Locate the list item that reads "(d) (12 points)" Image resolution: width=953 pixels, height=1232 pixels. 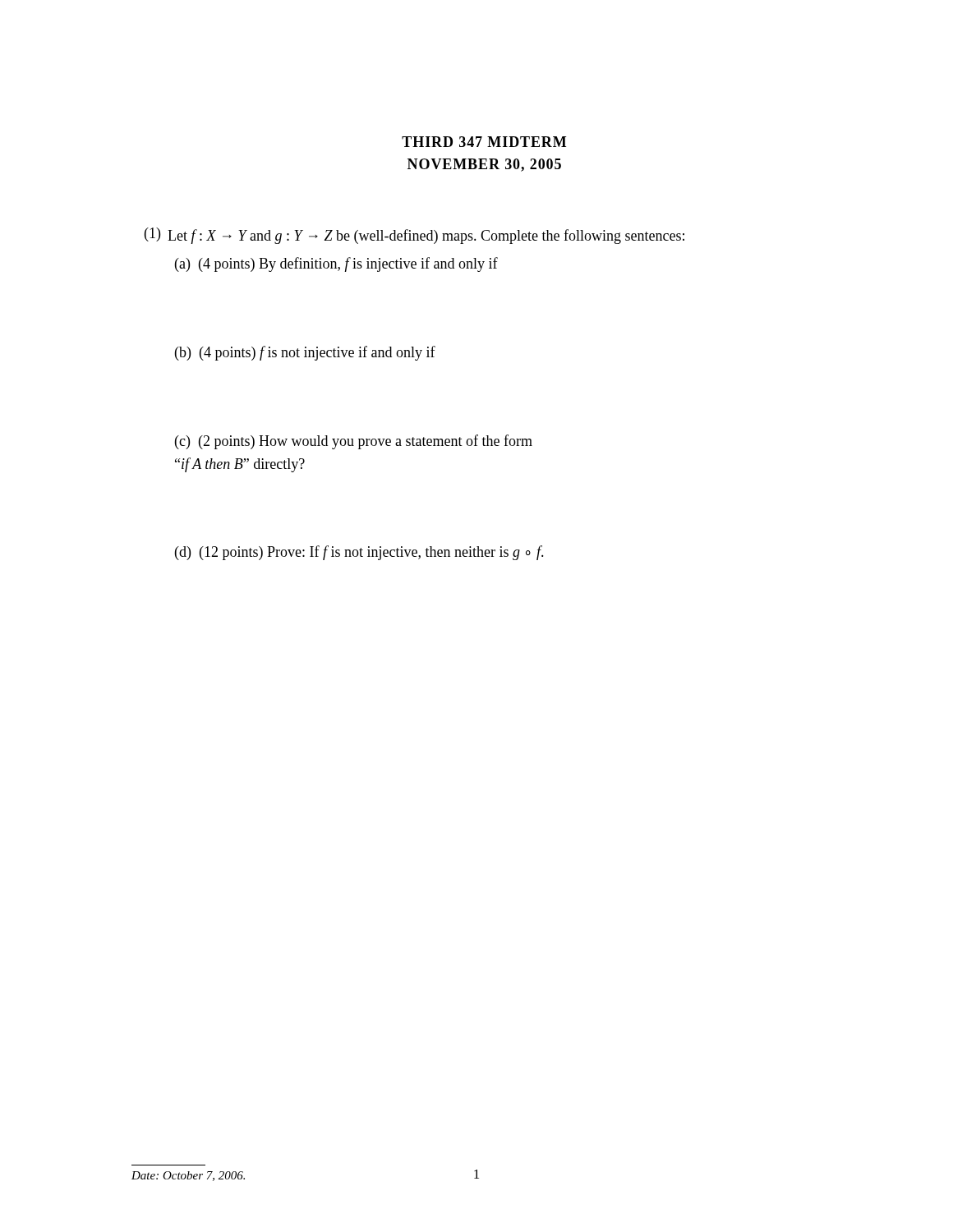pos(359,552)
